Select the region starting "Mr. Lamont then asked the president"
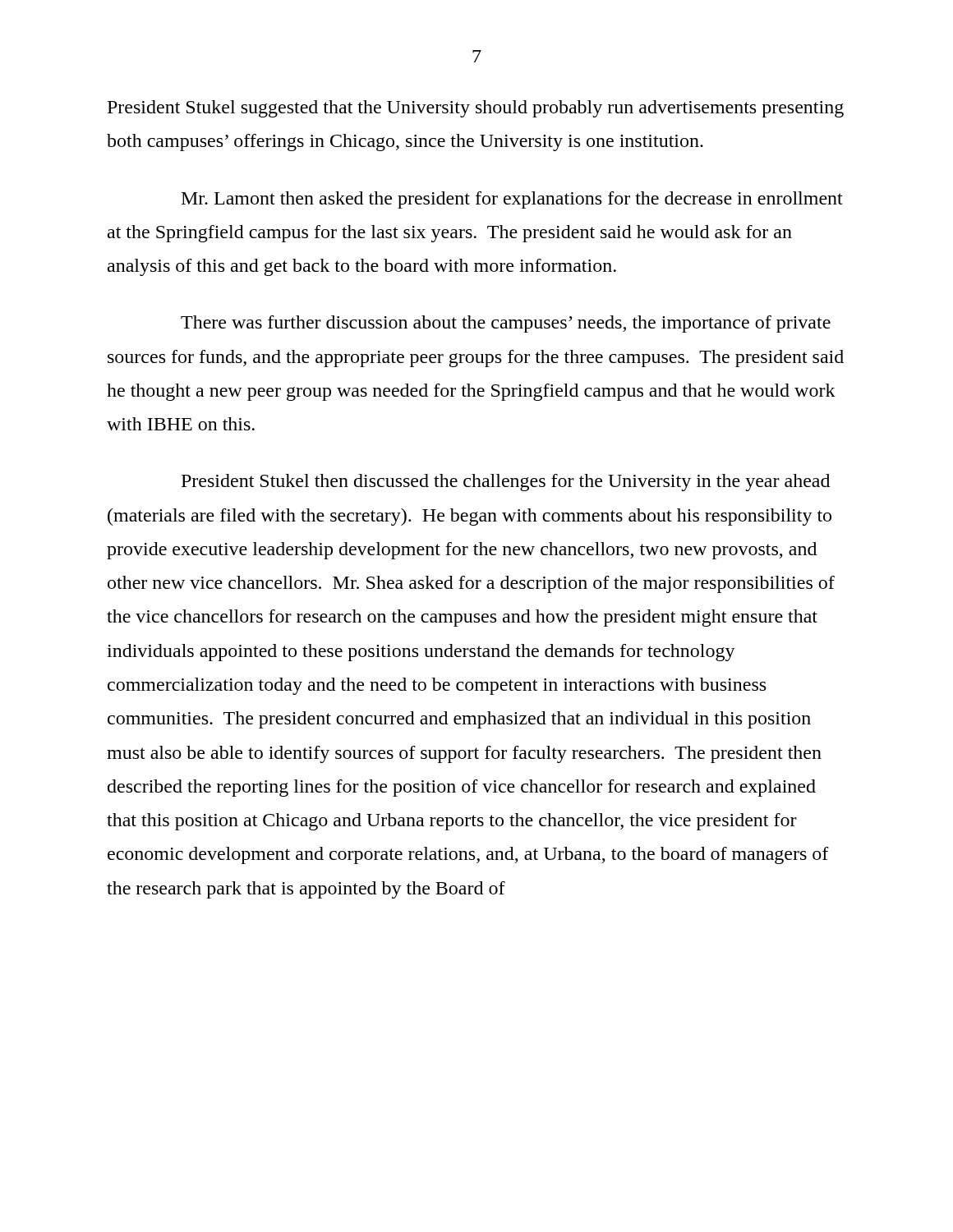Image resolution: width=953 pixels, height=1232 pixels. pyautogui.click(x=475, y=231)
